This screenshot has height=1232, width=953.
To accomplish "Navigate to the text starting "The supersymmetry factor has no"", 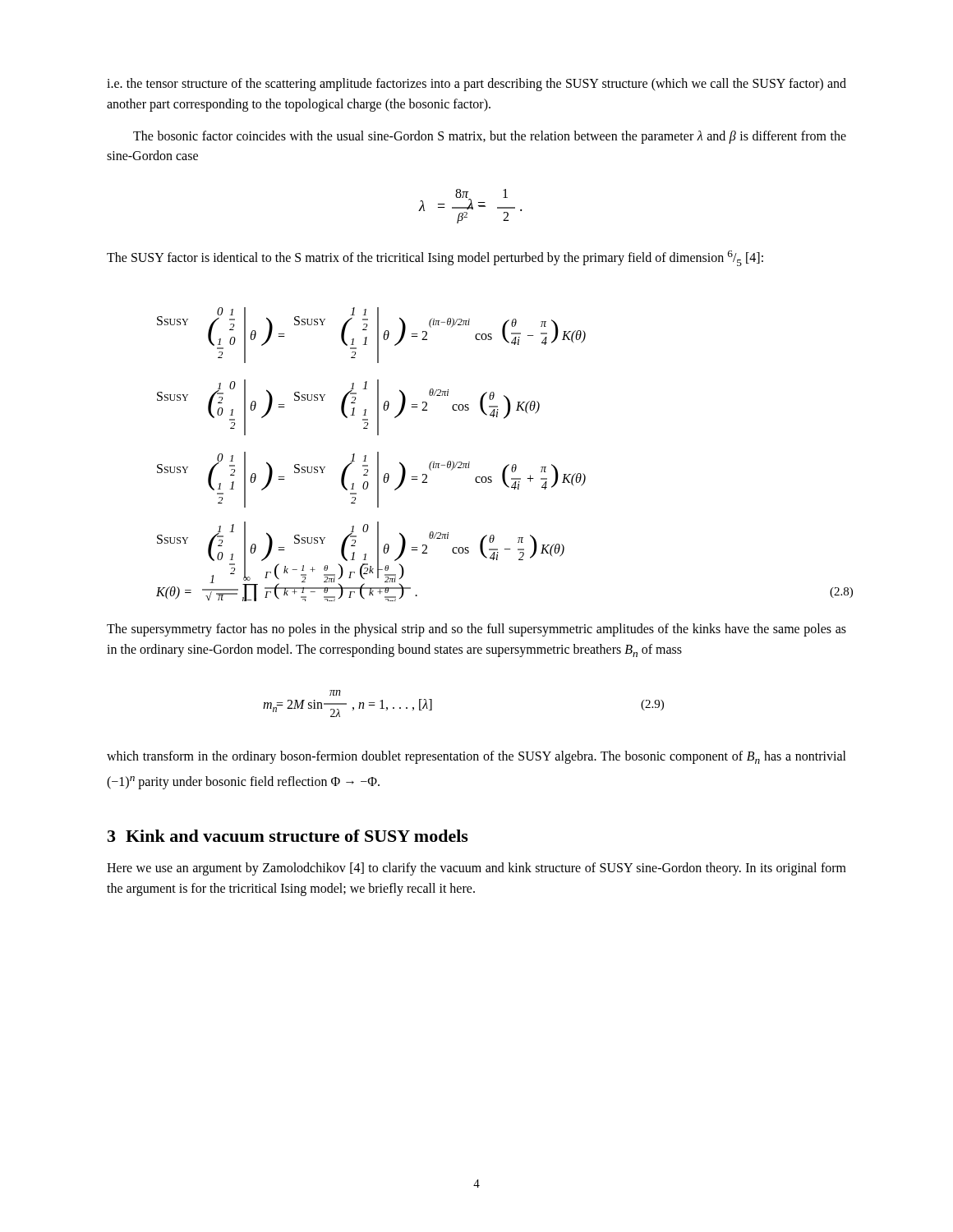I will (x=476, y=641).
